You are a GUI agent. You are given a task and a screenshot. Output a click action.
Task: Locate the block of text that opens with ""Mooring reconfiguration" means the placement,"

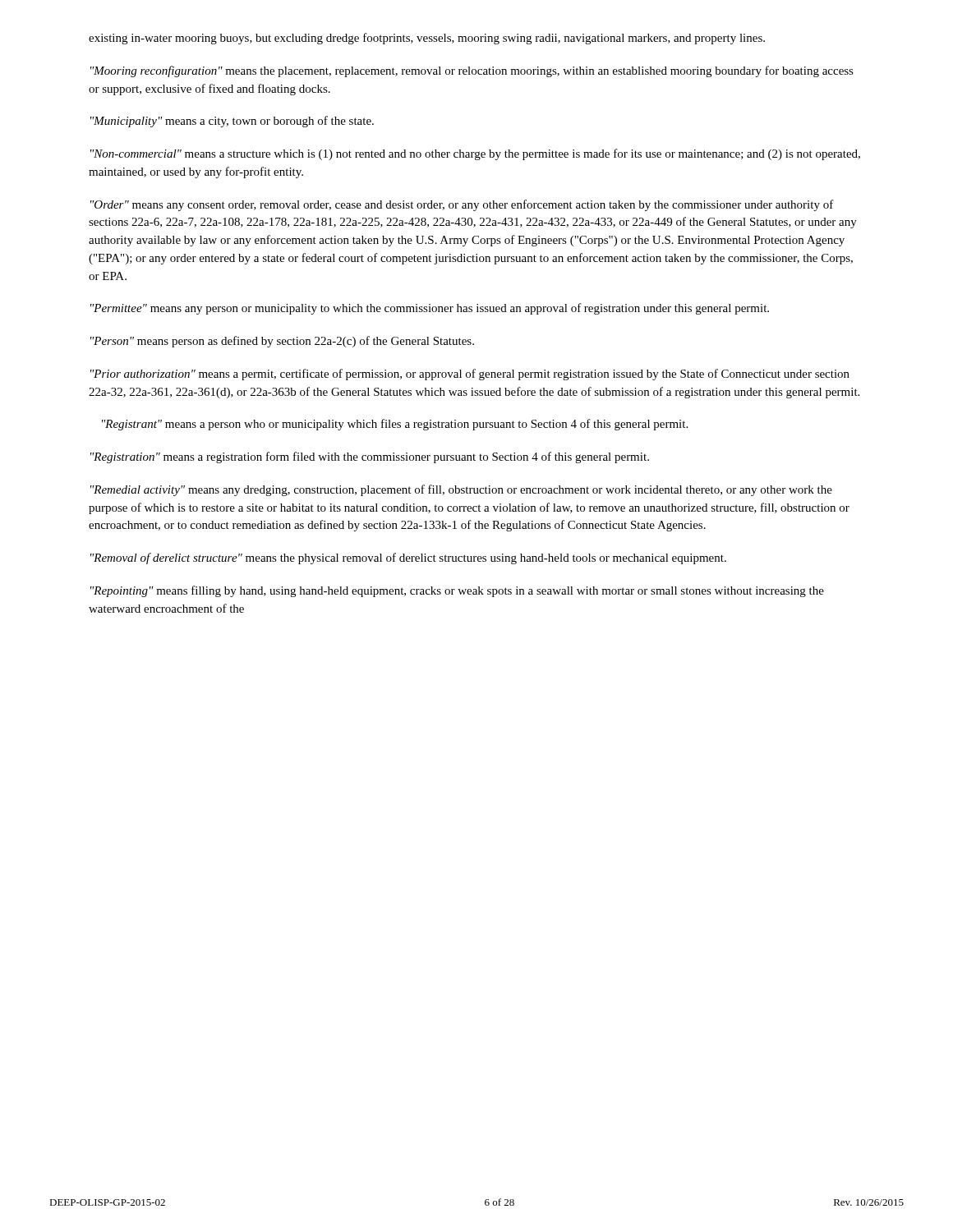(x=471, y=79)
